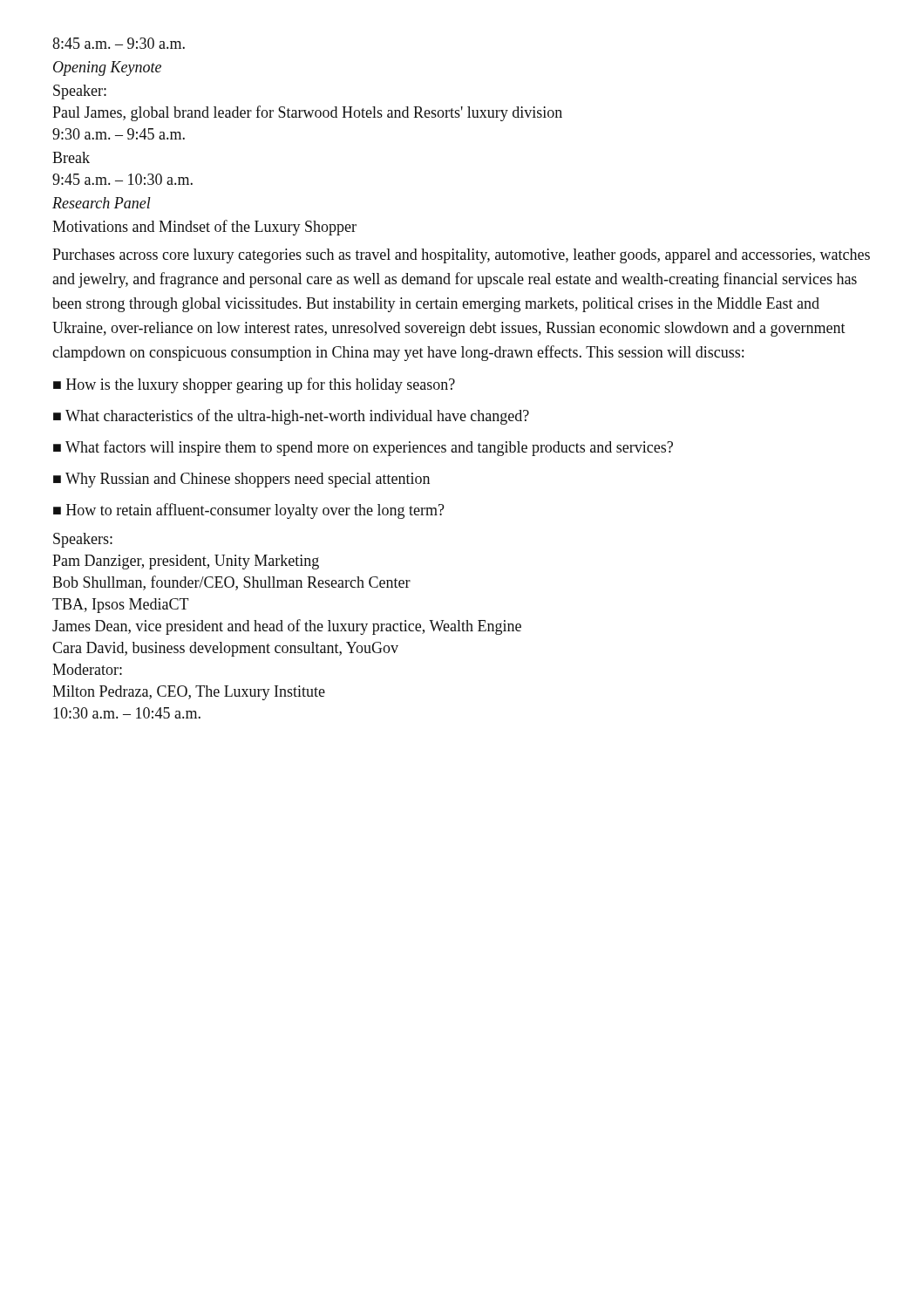Locate the text "8:45 a.m. – 9:30 a.m."

[119, 44]
